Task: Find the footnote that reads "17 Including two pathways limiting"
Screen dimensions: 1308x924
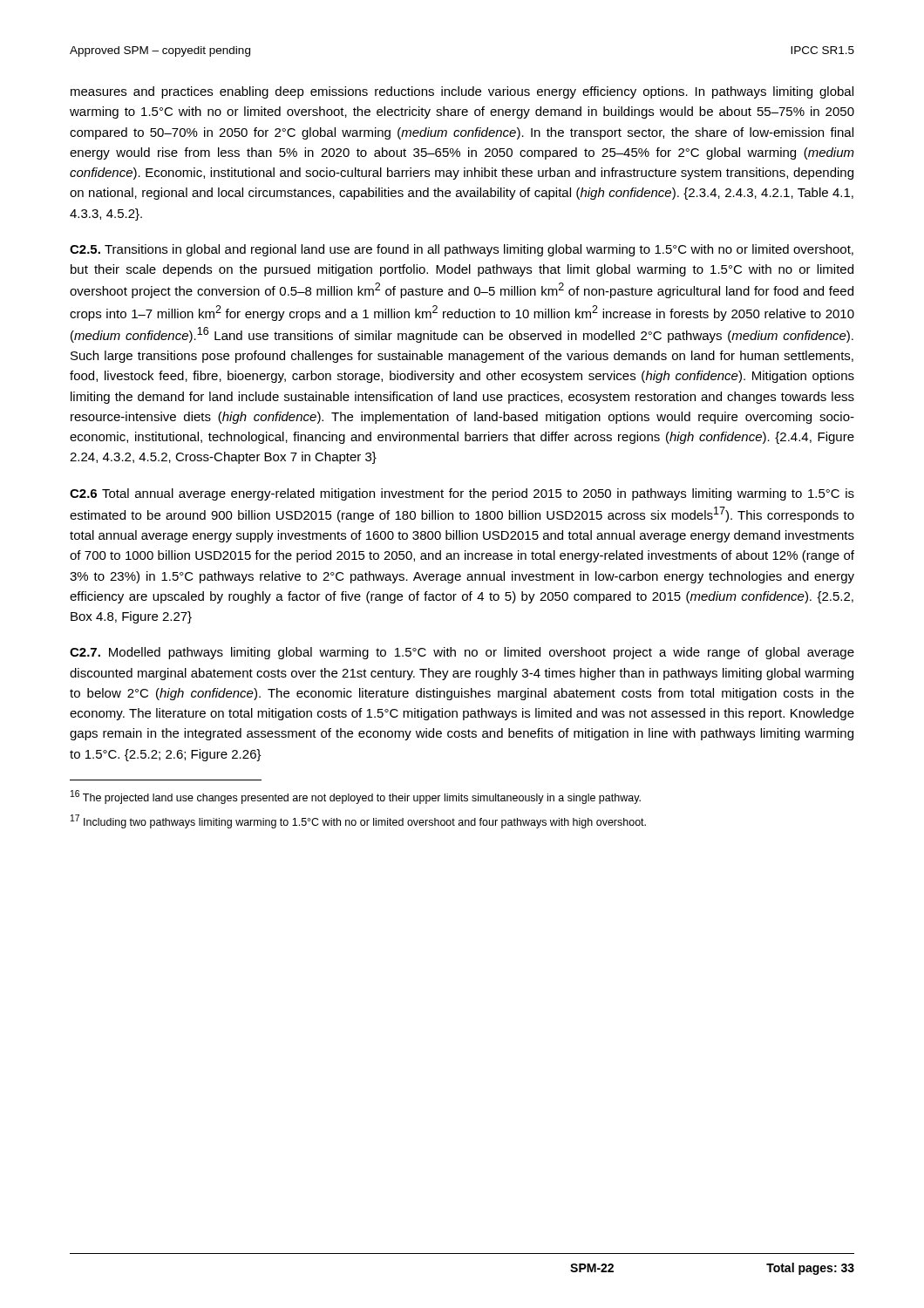Action: pos(358,821)
